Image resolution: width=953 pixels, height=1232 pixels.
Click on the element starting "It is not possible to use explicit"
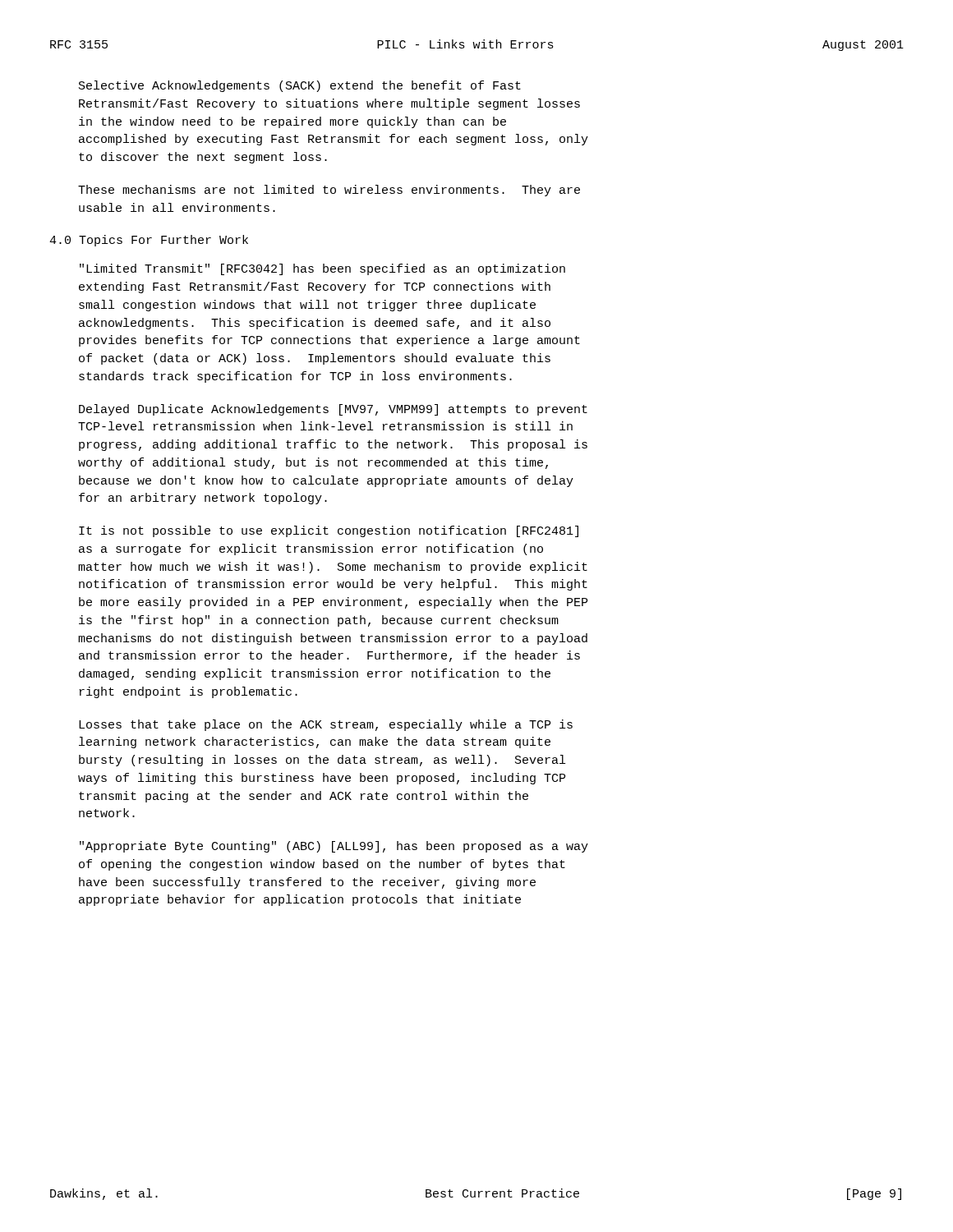pos(333,612)
